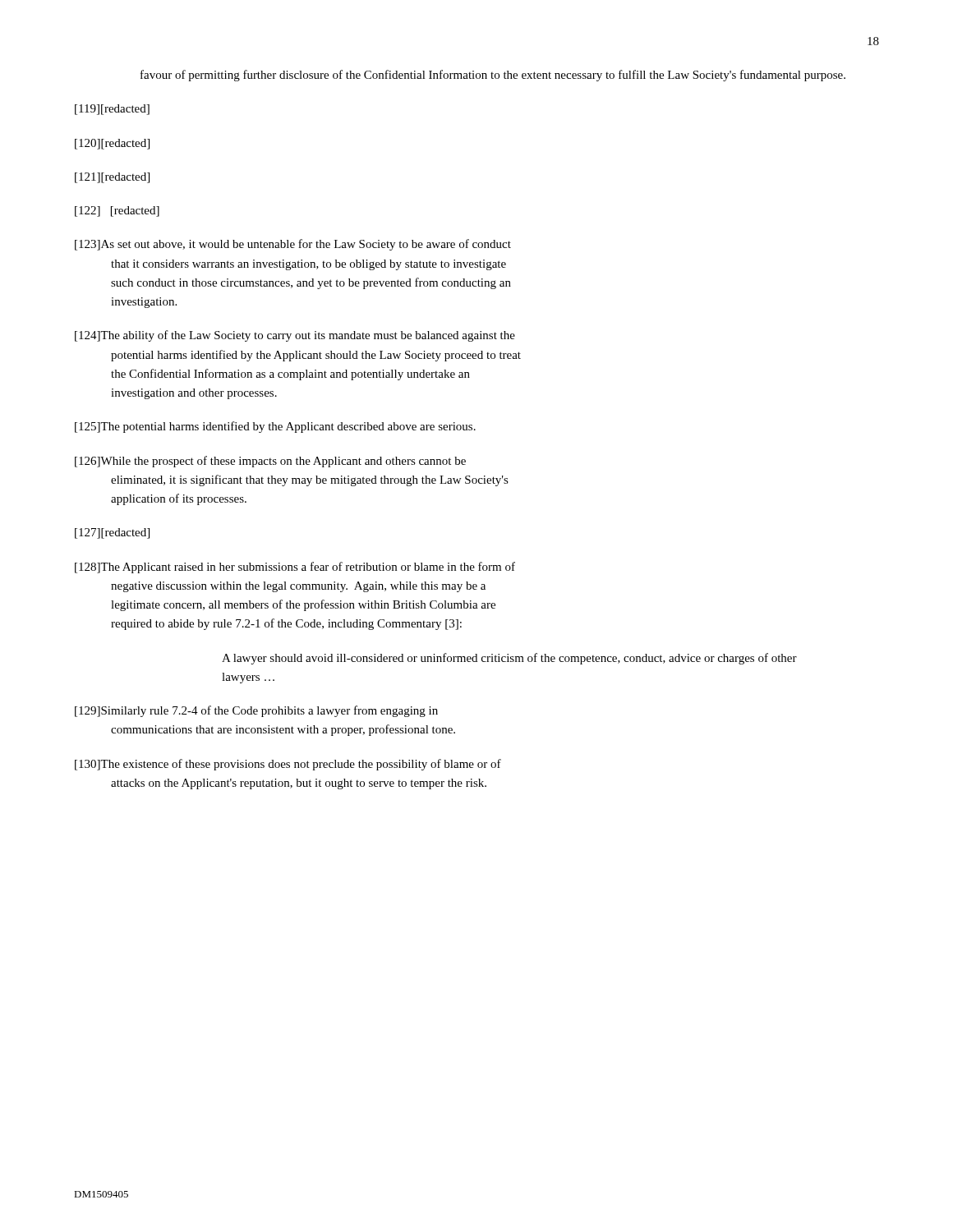Find the block on this page that starts "[126]While the prospect of these impacts"

476,480
